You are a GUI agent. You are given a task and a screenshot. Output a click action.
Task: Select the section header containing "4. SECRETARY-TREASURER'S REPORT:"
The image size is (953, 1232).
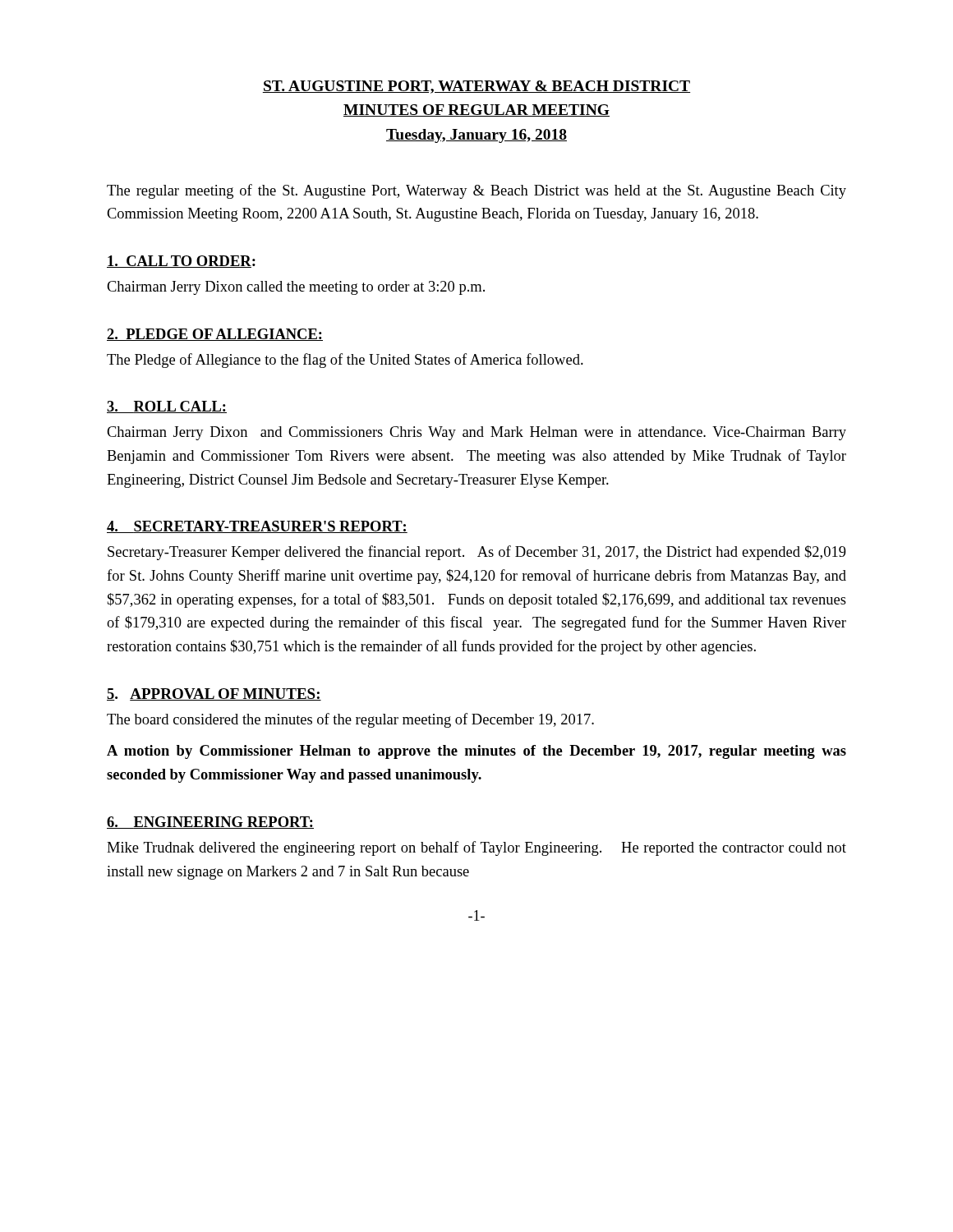point(257,527)
